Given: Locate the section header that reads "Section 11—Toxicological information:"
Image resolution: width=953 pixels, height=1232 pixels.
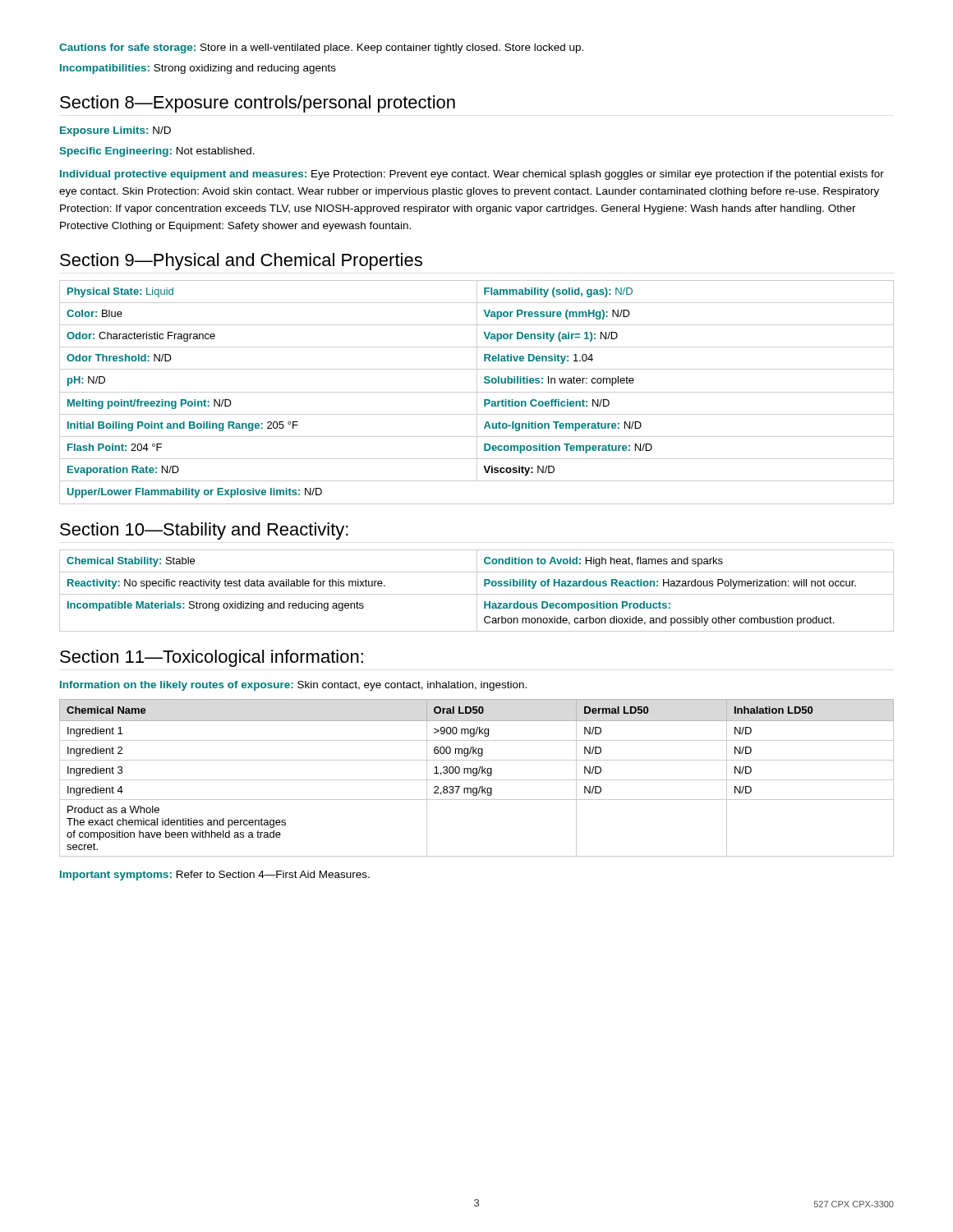Looking at the screenshot, I should coord(212,657).
